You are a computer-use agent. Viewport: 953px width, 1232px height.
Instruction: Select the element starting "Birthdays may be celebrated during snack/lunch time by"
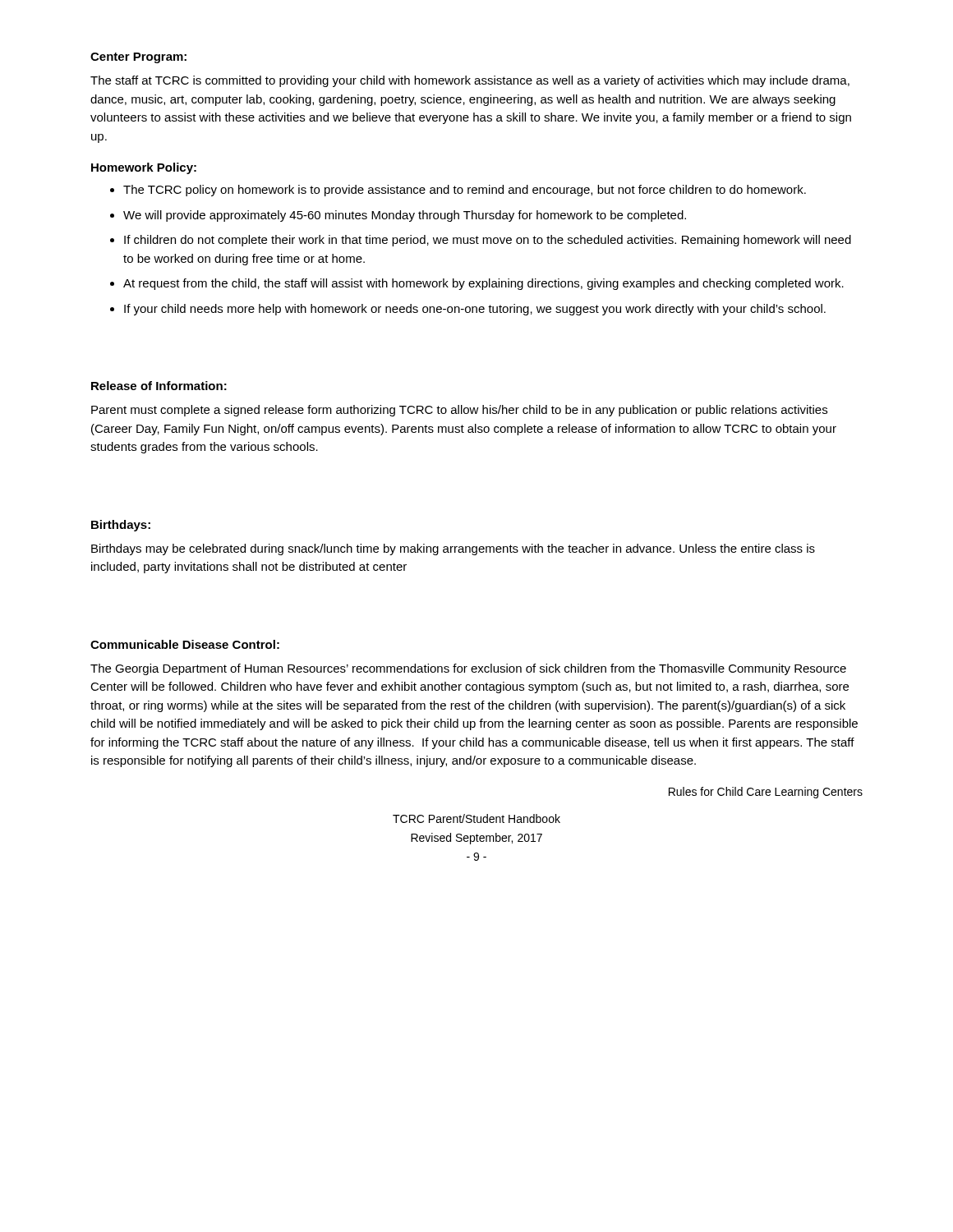[x=453, y=557]
